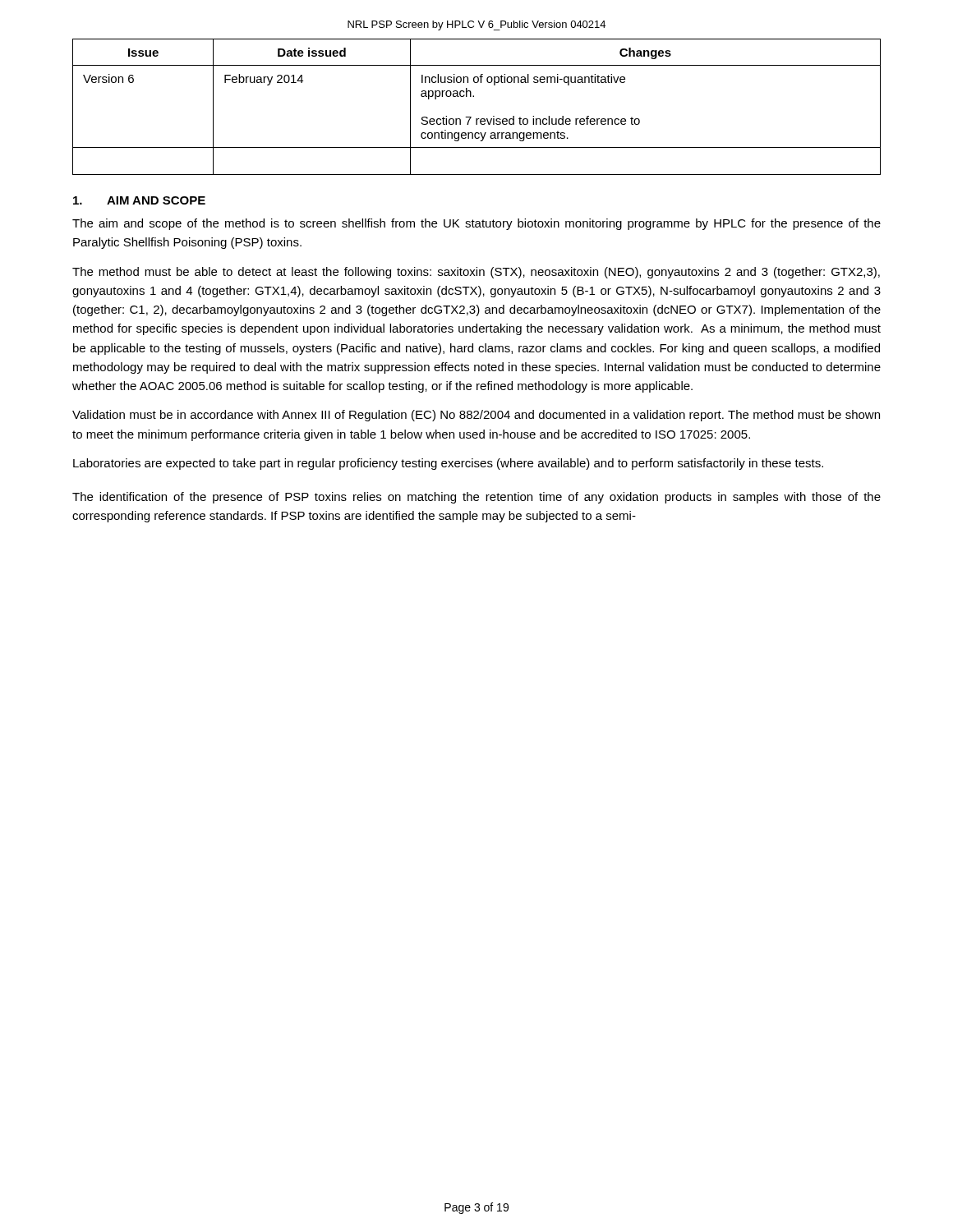The height and width of the screenshot is (1232, 953).
Task: Select the text block containing "The method must be able to"
Action: [x=476, y=328]
